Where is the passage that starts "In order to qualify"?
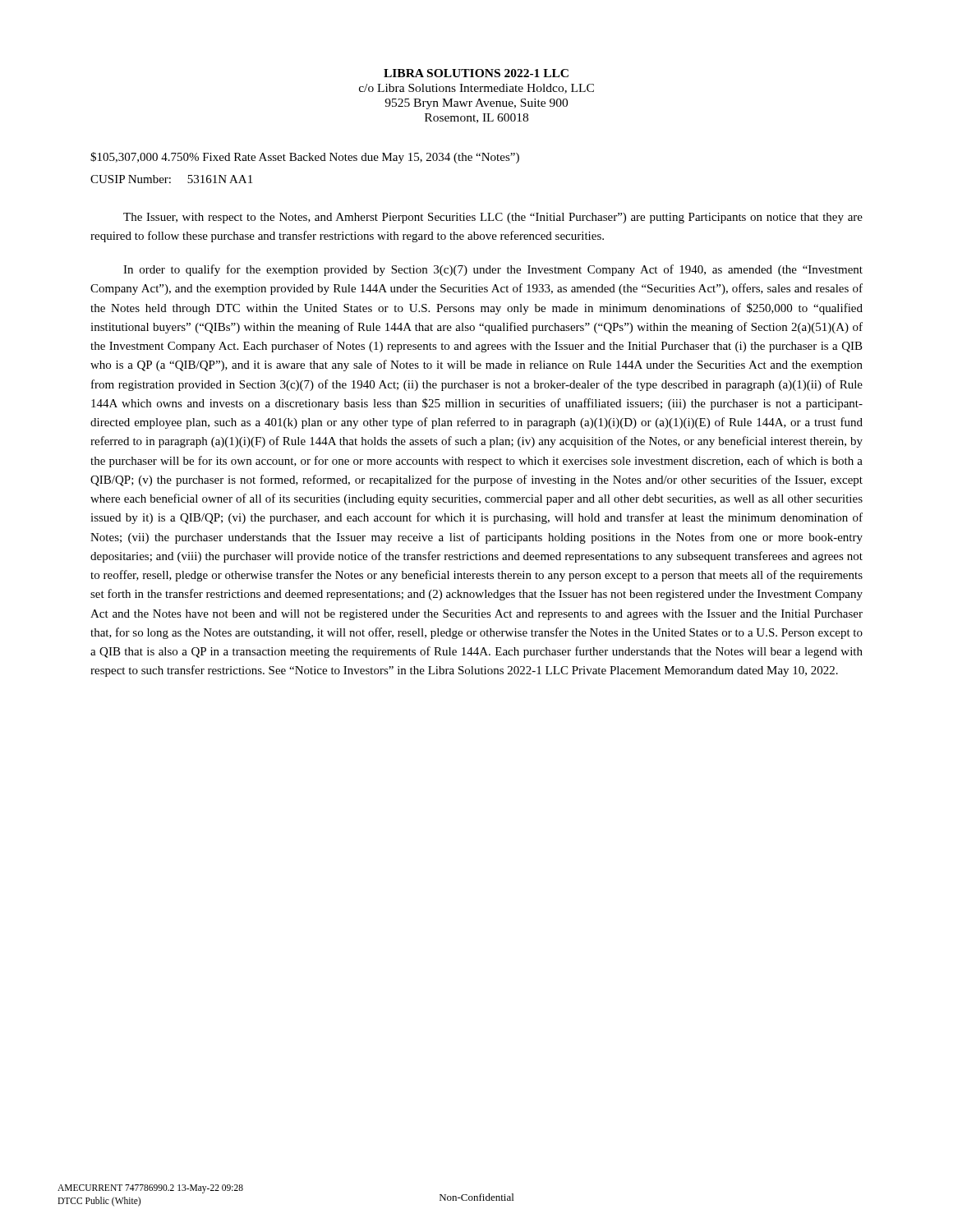 [x=476, y=470]
